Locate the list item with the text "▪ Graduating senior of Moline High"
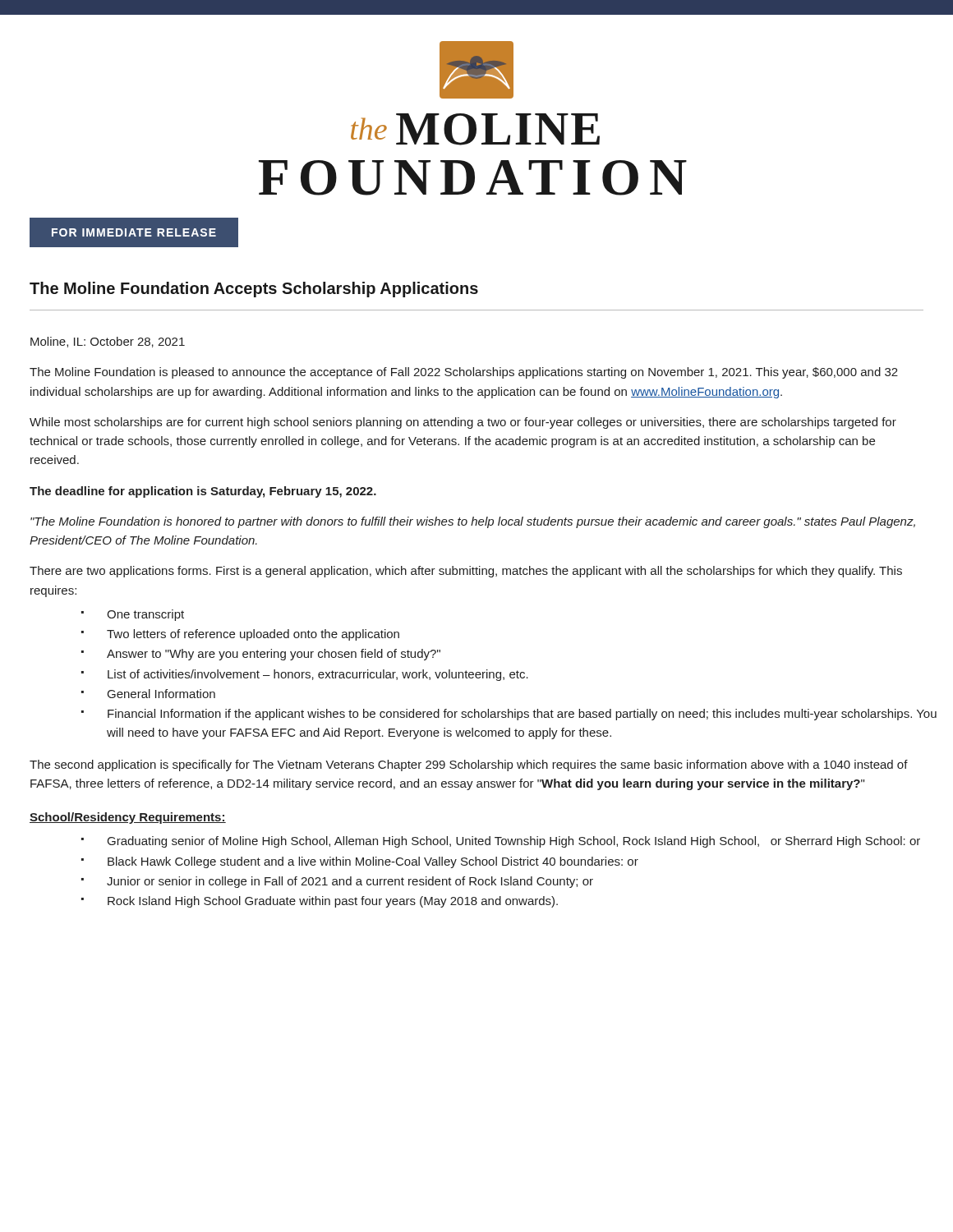The height and width of the screenshot is (1232, 953). pos(500,840)
